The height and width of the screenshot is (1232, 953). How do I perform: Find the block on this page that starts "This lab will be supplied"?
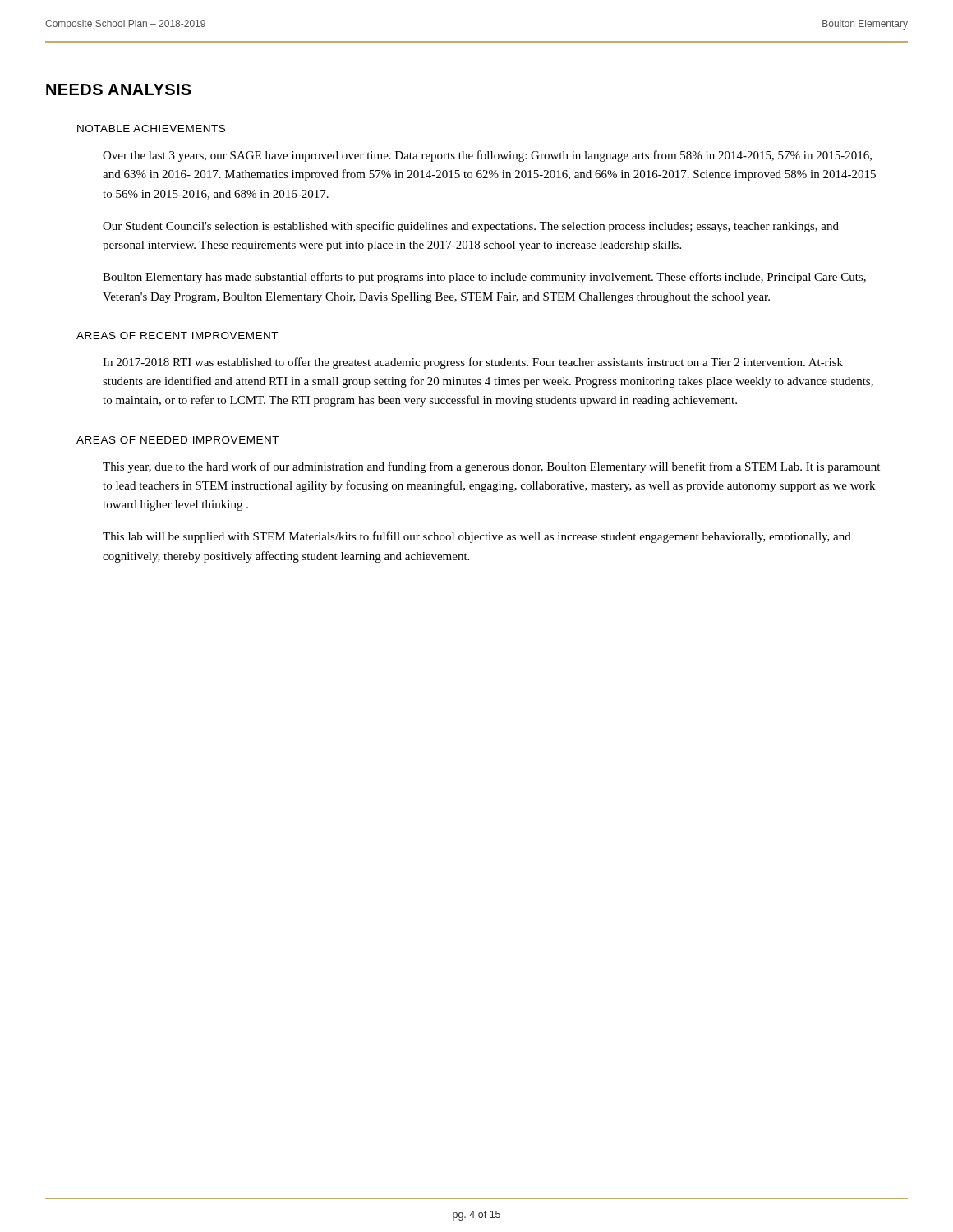[477, 546]
